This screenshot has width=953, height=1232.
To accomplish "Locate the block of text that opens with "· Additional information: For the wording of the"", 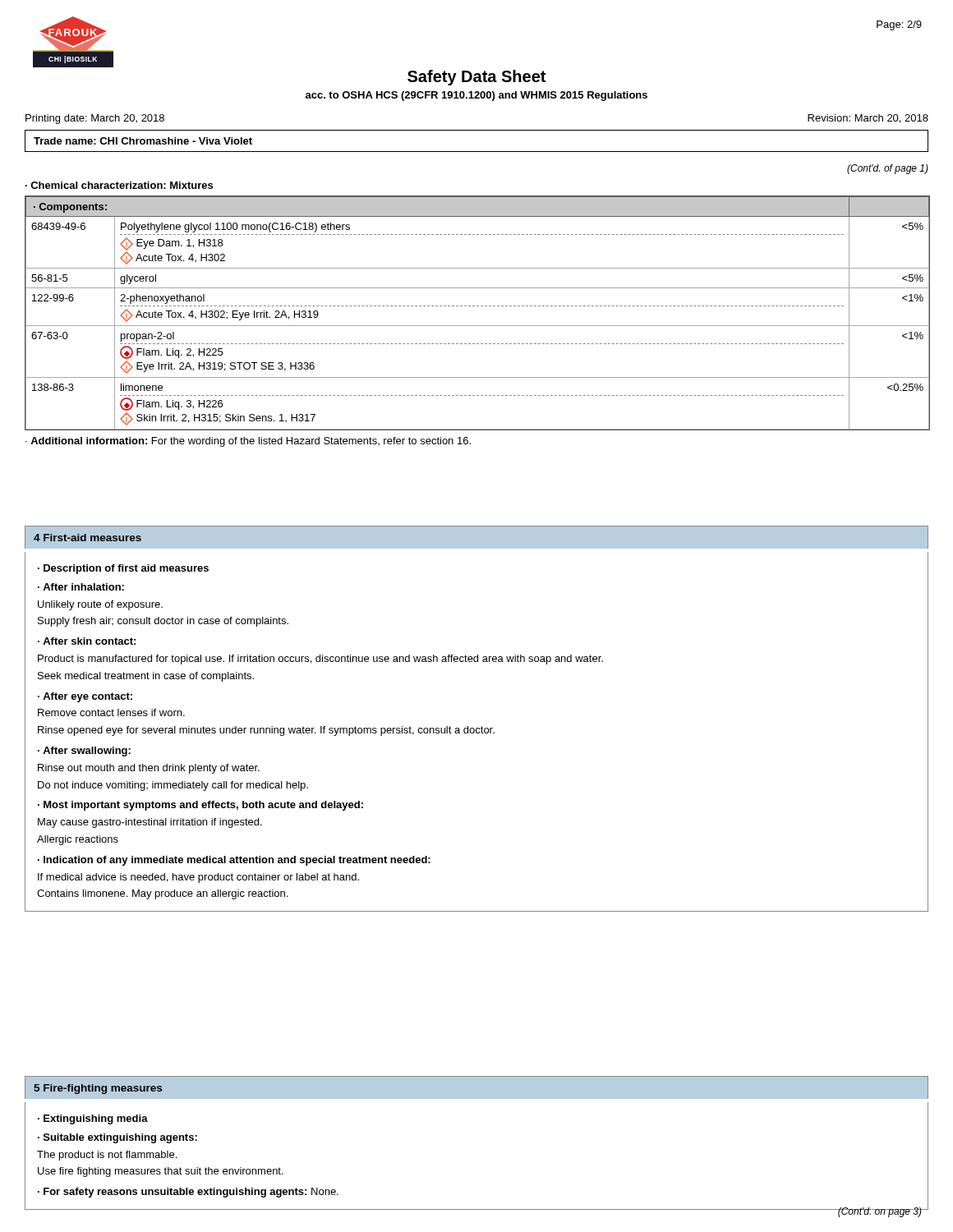I will point(248,441).
